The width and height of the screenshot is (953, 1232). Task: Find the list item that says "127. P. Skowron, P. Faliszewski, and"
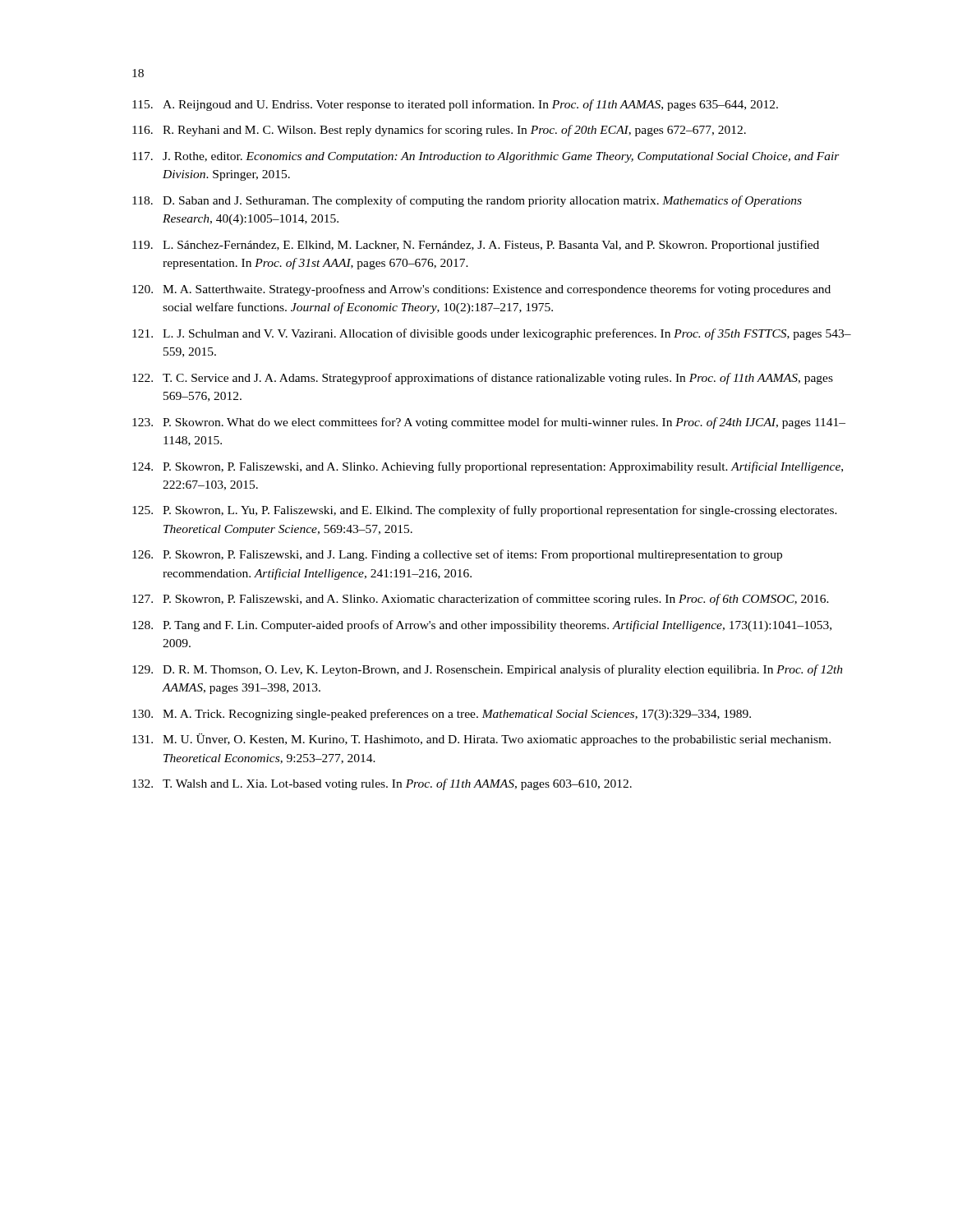coord(493,599)
